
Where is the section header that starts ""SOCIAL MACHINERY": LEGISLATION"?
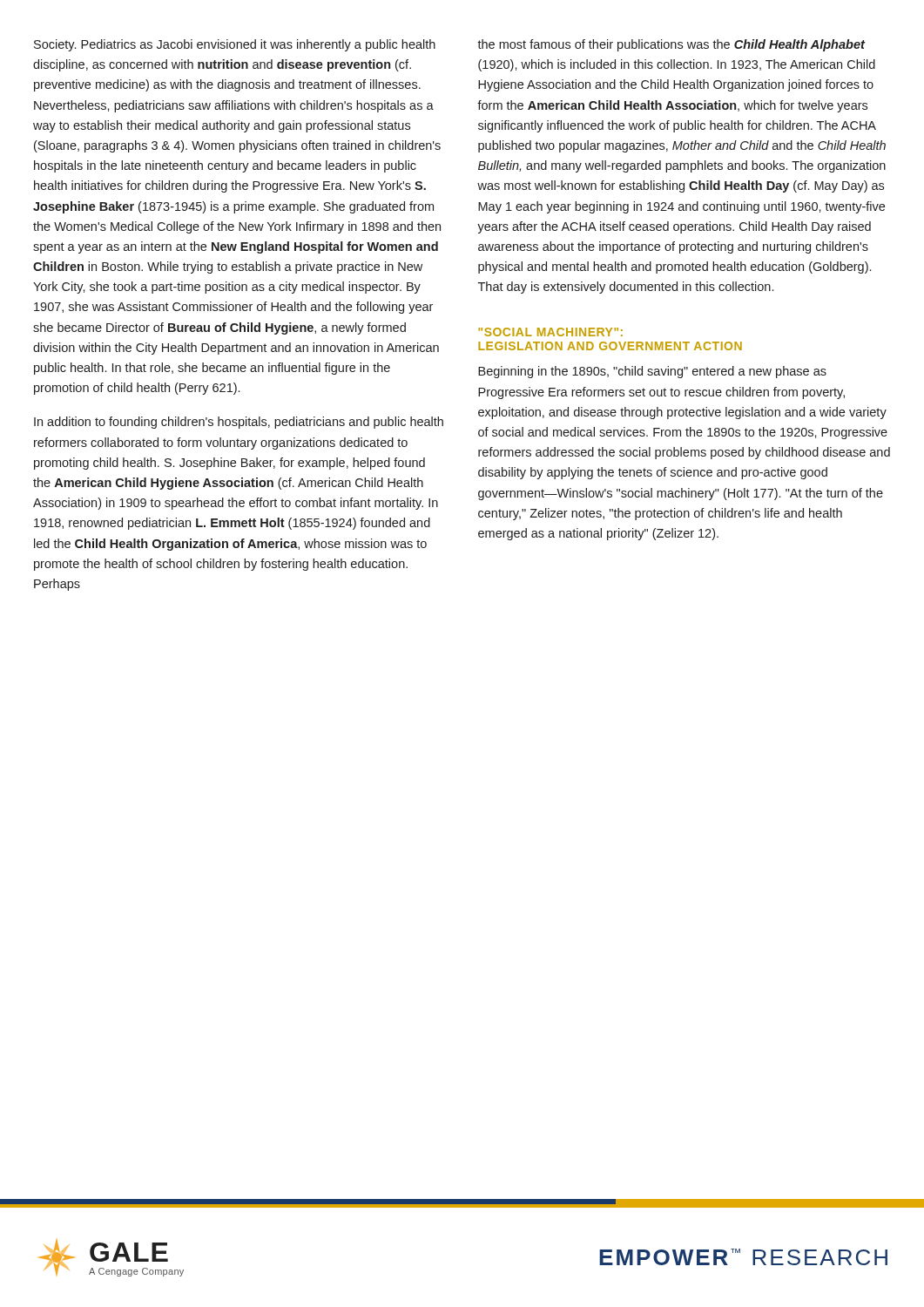pos(684,339)
